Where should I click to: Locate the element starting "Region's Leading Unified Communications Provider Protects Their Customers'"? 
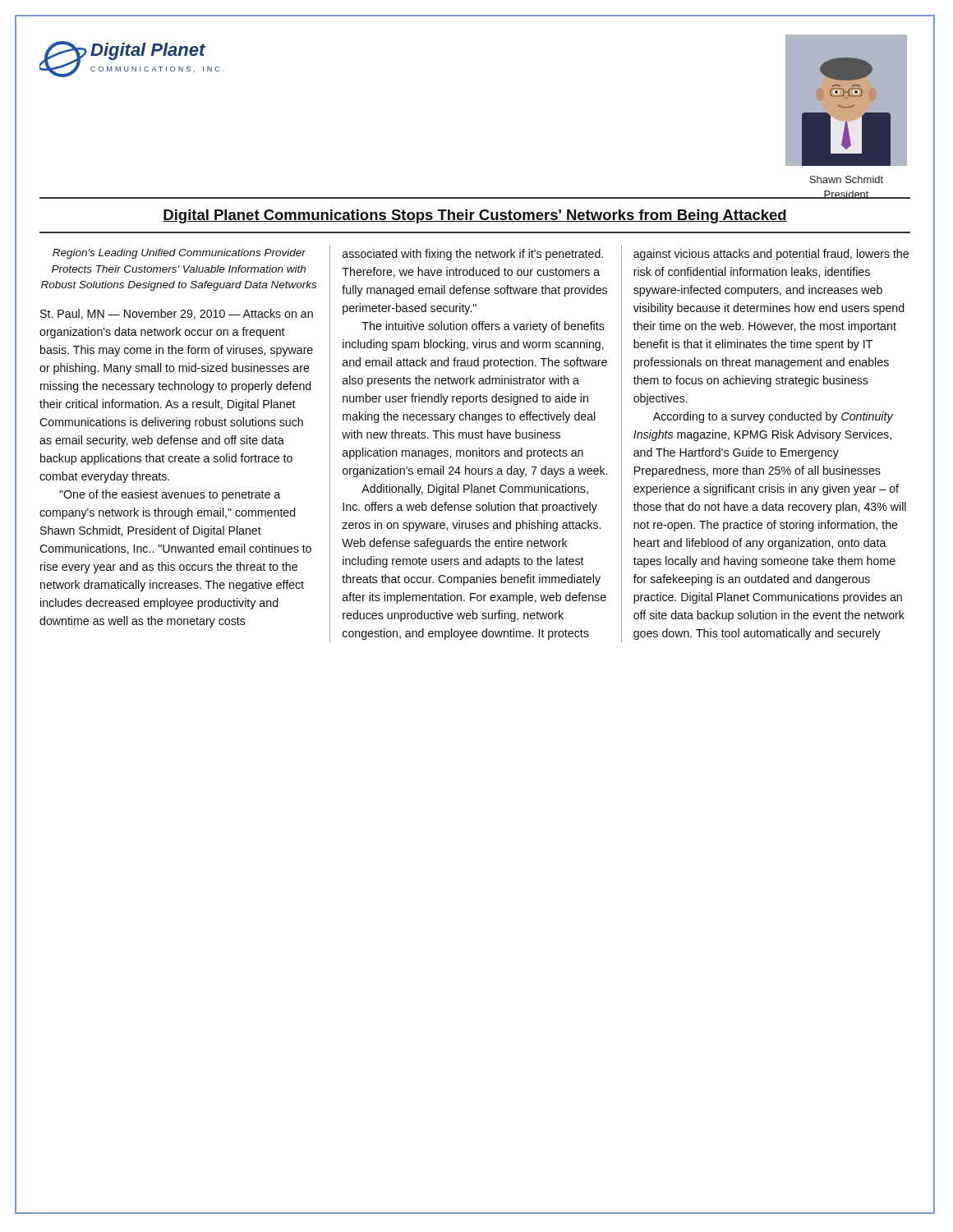point(179,269)
